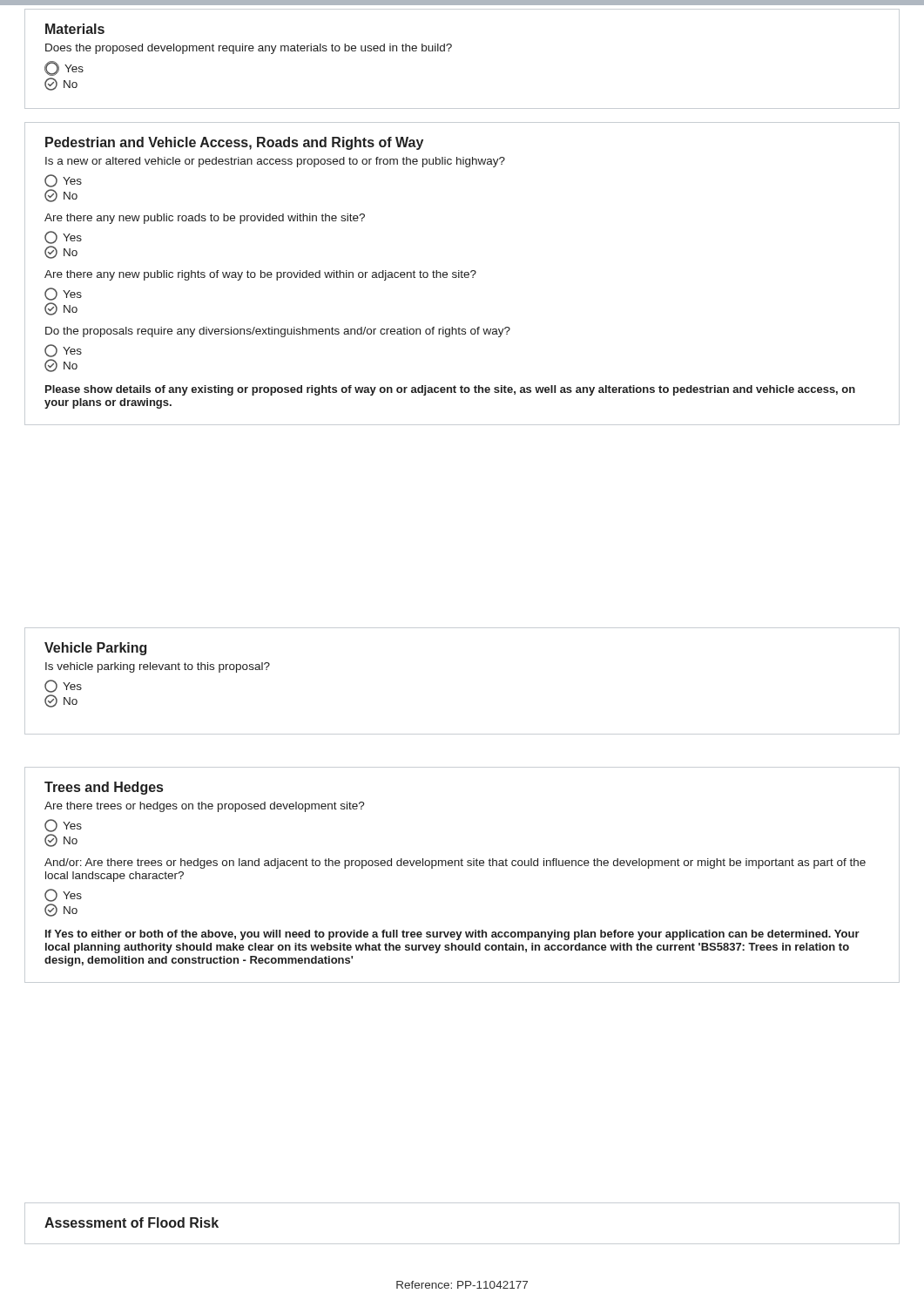Point to the element starting "Are there any new public rights of"
The height and width of the screenshot is (1307, 924).
[x=260, y=274]
